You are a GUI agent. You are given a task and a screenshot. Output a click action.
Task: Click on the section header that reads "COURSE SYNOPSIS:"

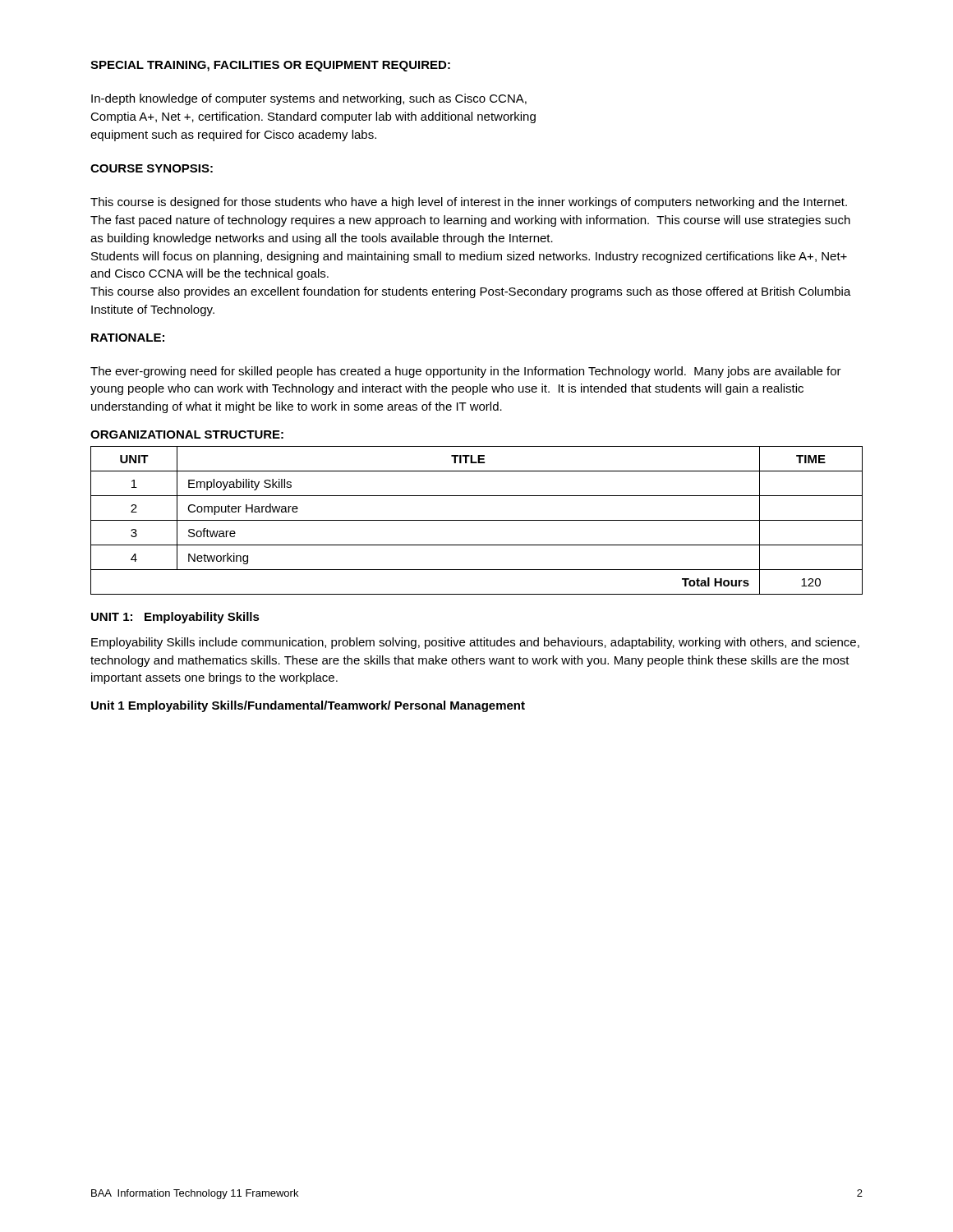[x=152, y=168]
